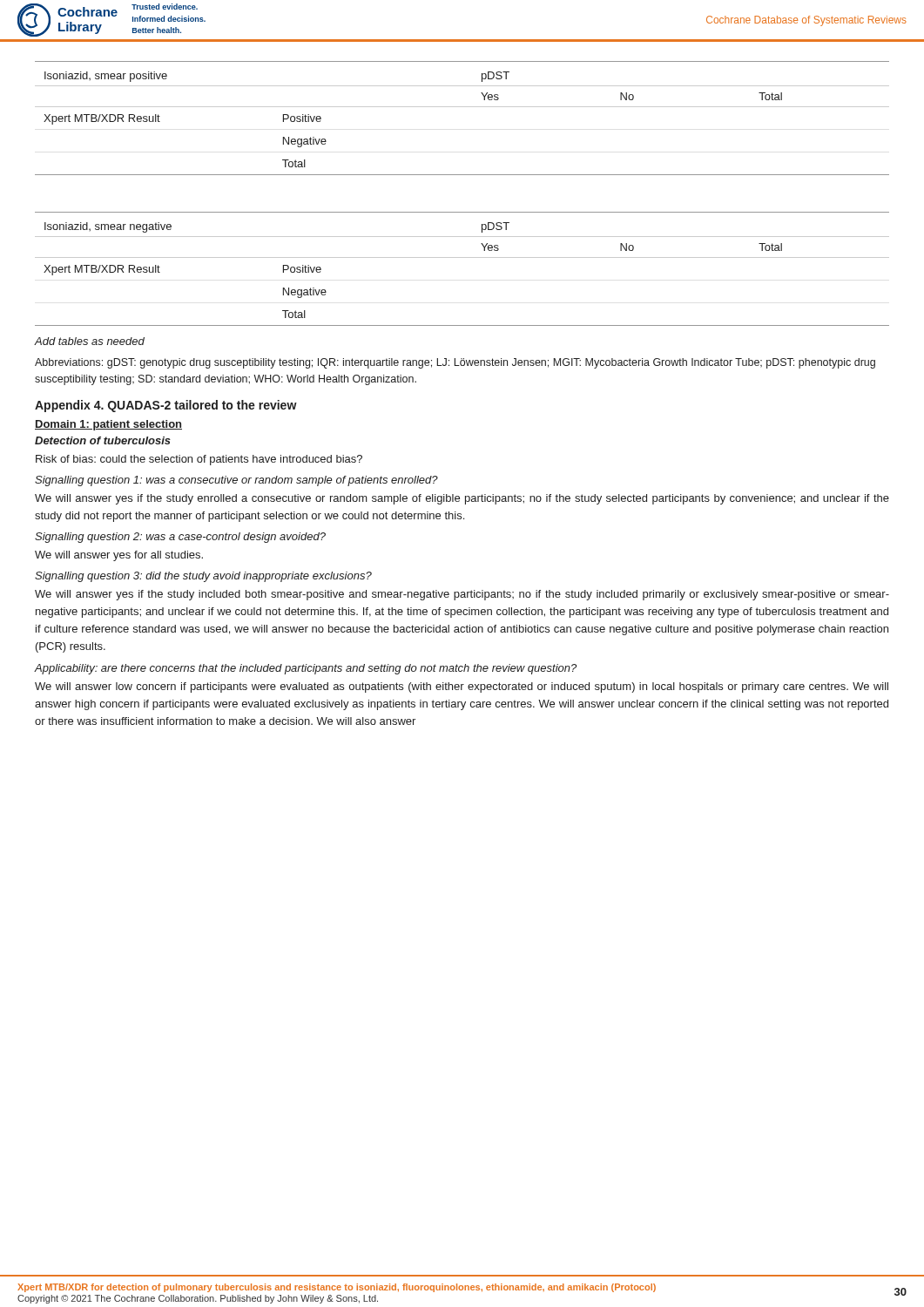Click where it says "Domain 1: patient selection"
The height and width of the screenshot is (1307, 924).
pos(108,423)
